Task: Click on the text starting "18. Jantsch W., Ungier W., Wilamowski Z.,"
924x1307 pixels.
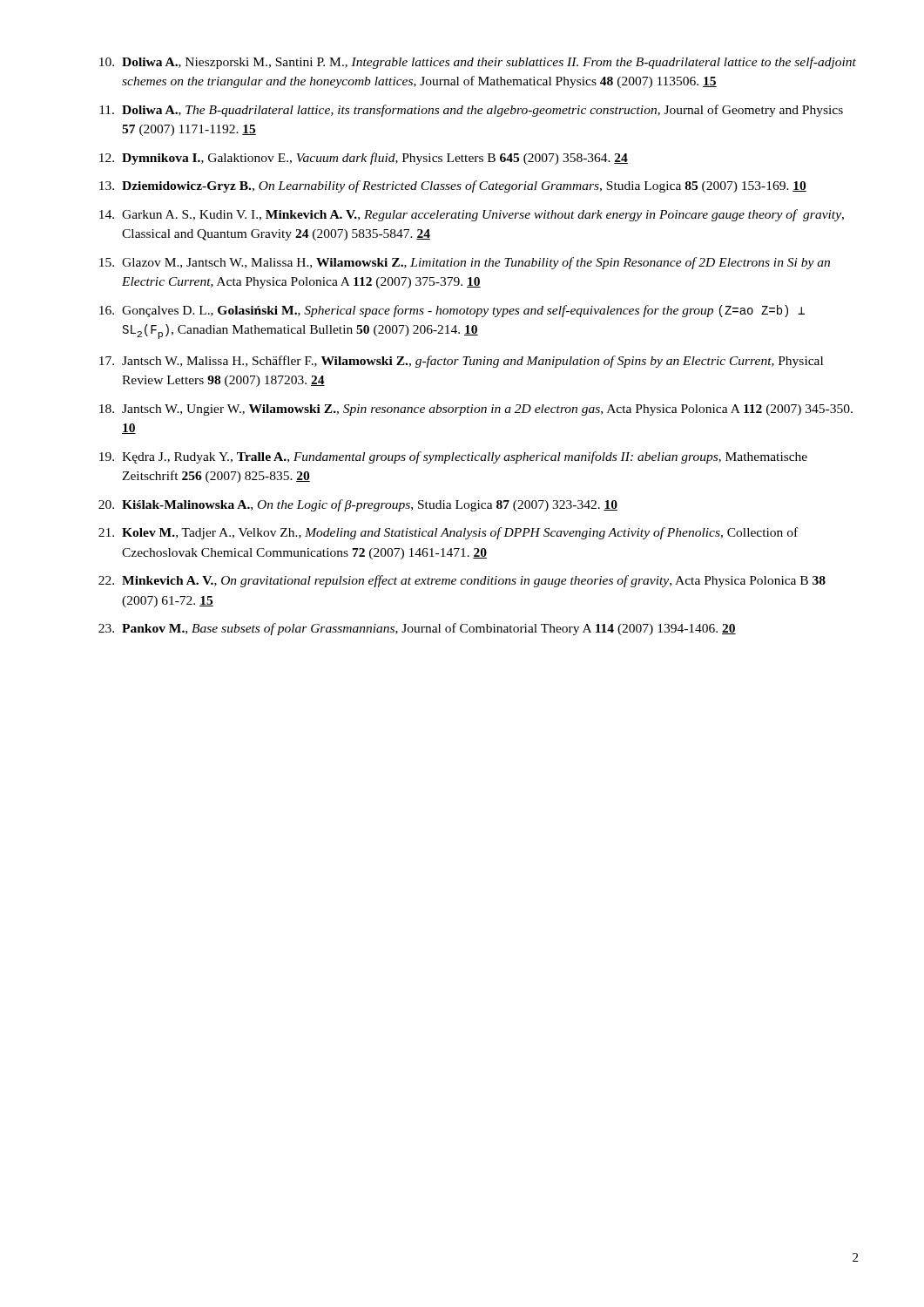Action: tap(469, 419)
